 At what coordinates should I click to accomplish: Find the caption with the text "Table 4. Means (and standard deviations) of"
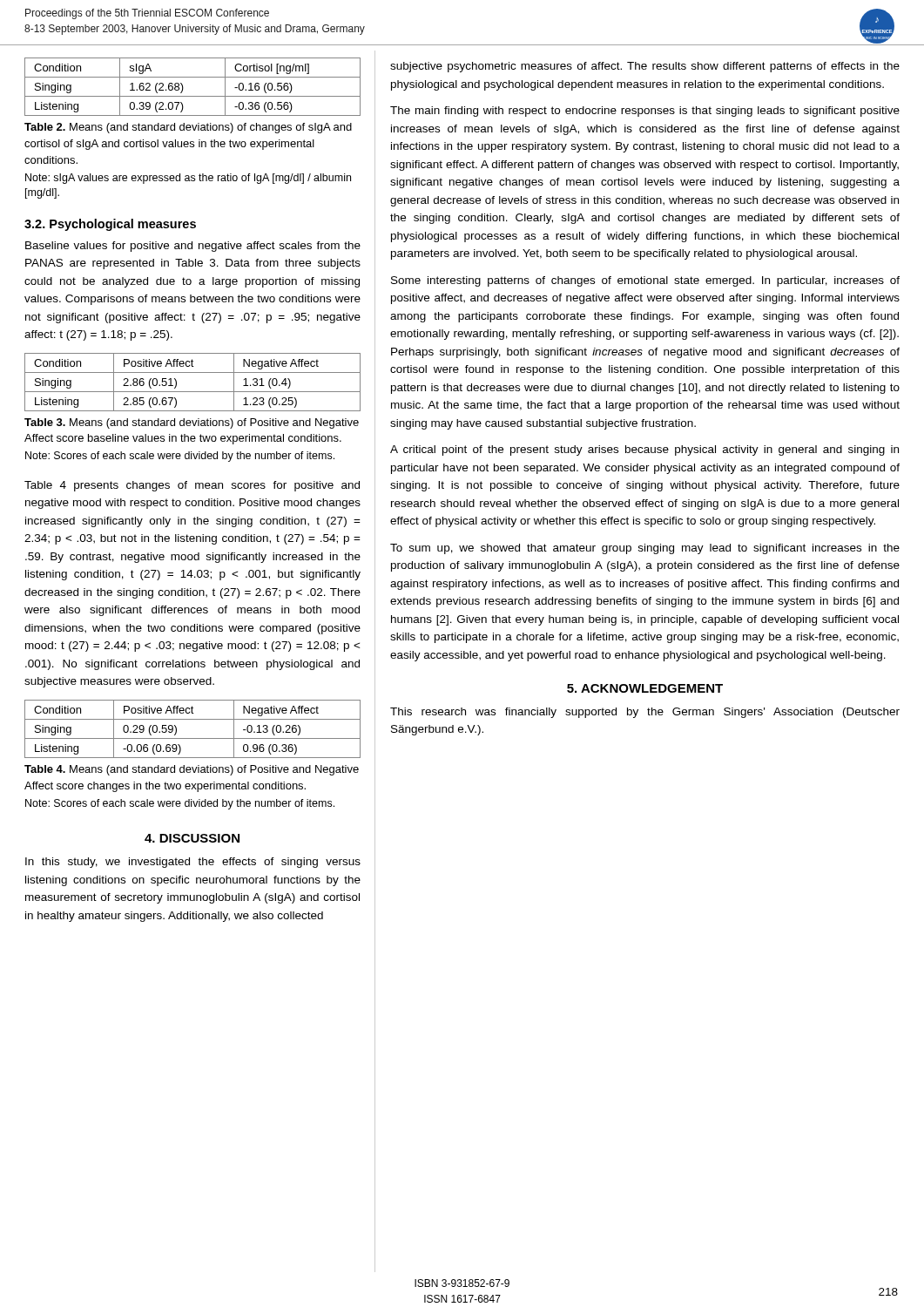pos(192,777)
